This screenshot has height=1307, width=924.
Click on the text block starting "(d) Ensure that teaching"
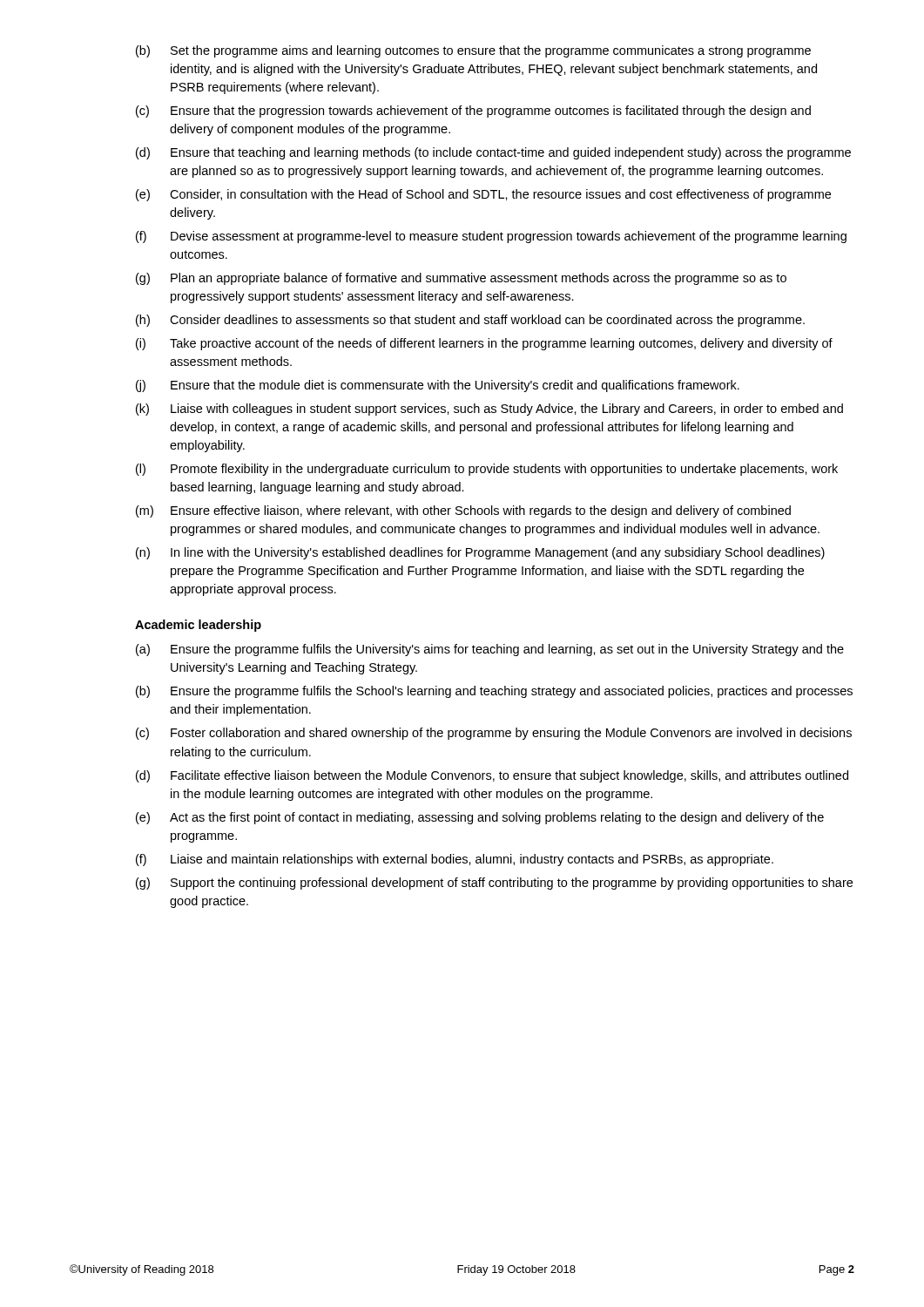pyautogui.click(x=495, y=162)
